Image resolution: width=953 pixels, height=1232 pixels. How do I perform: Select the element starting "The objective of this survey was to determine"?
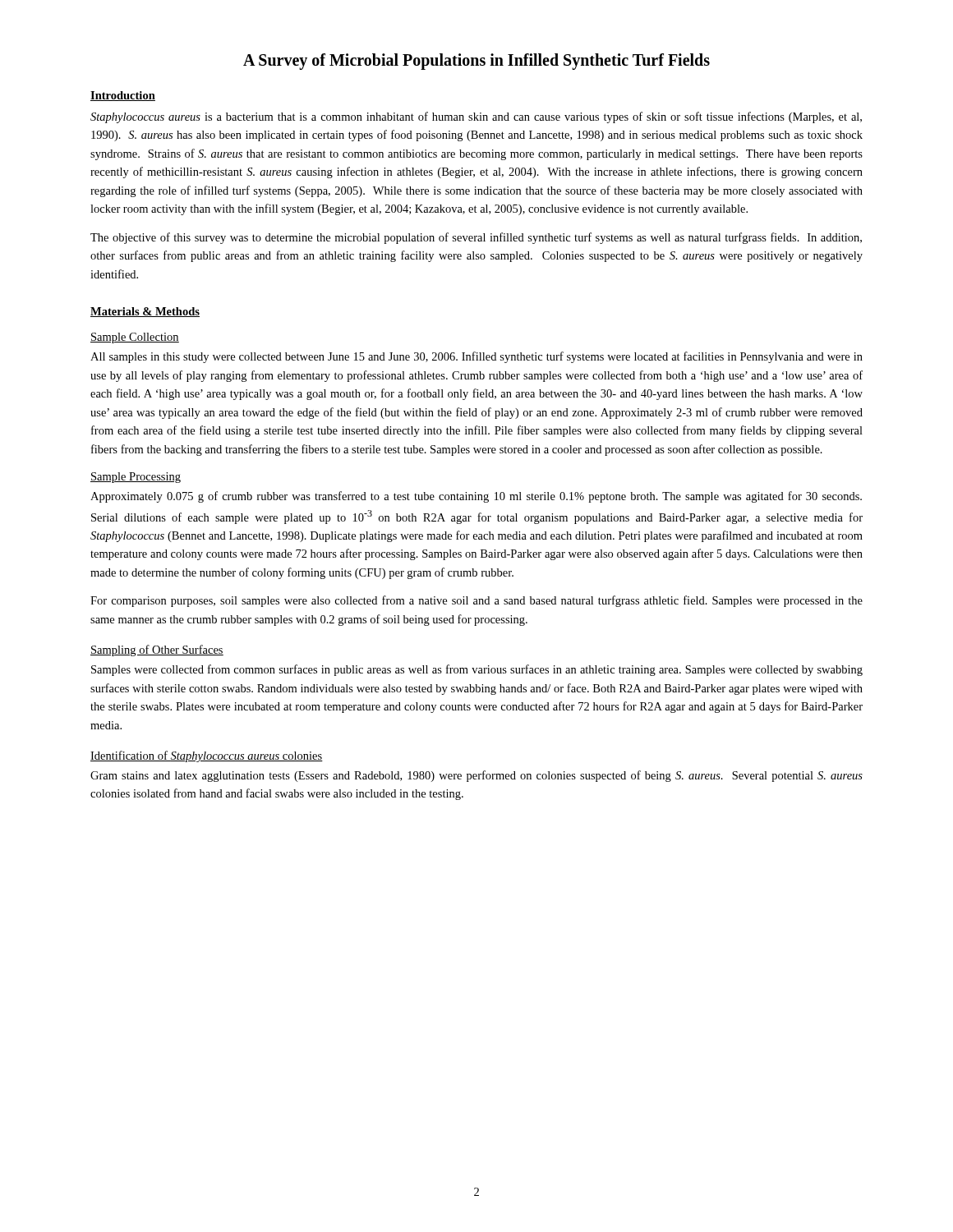click(x=476, y=256)
